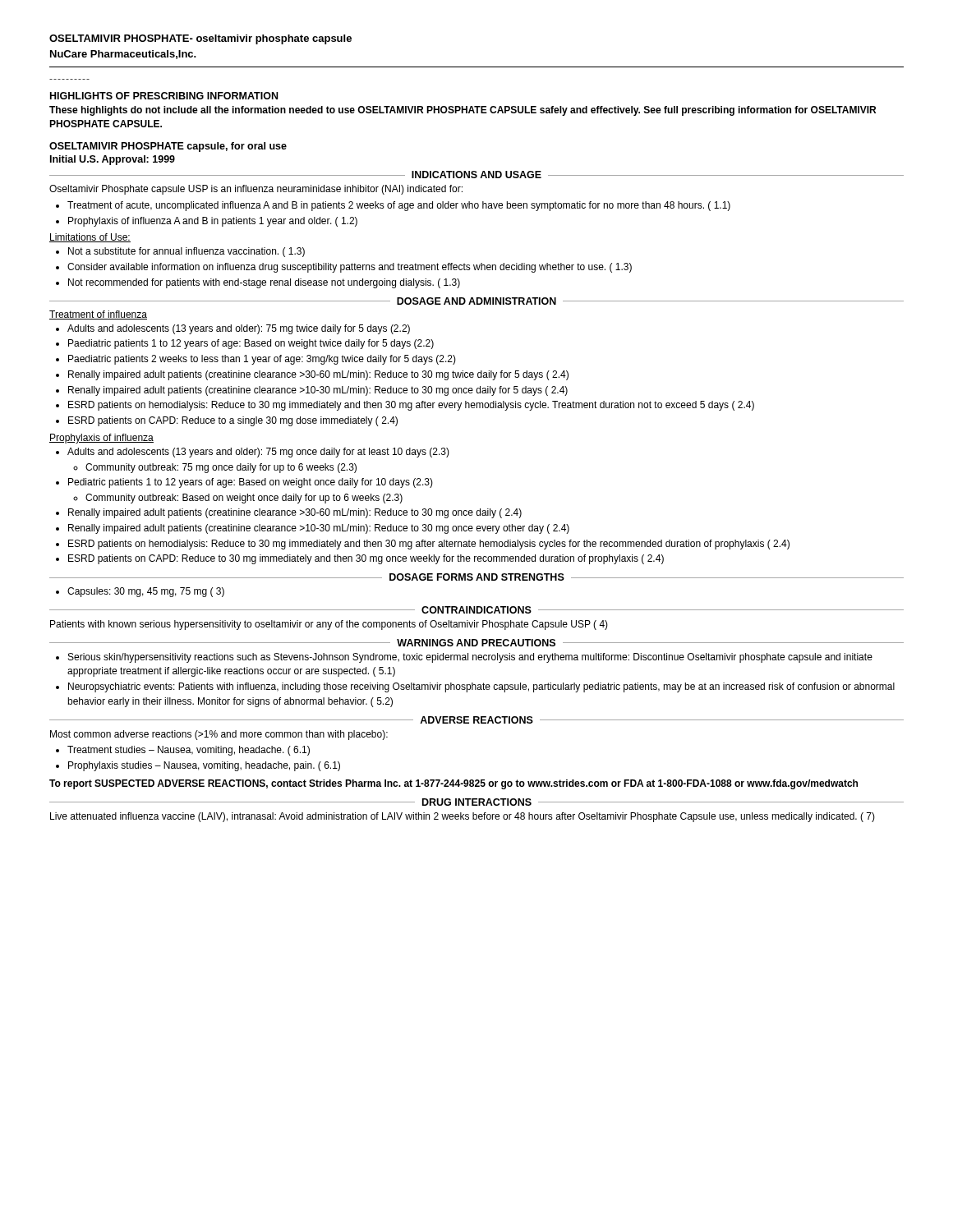Screen dimensions: 1232x953
Task: Find "DOSAGE FORMS AND STRENGTHS" on this page
Action: (x=476, y=578)
